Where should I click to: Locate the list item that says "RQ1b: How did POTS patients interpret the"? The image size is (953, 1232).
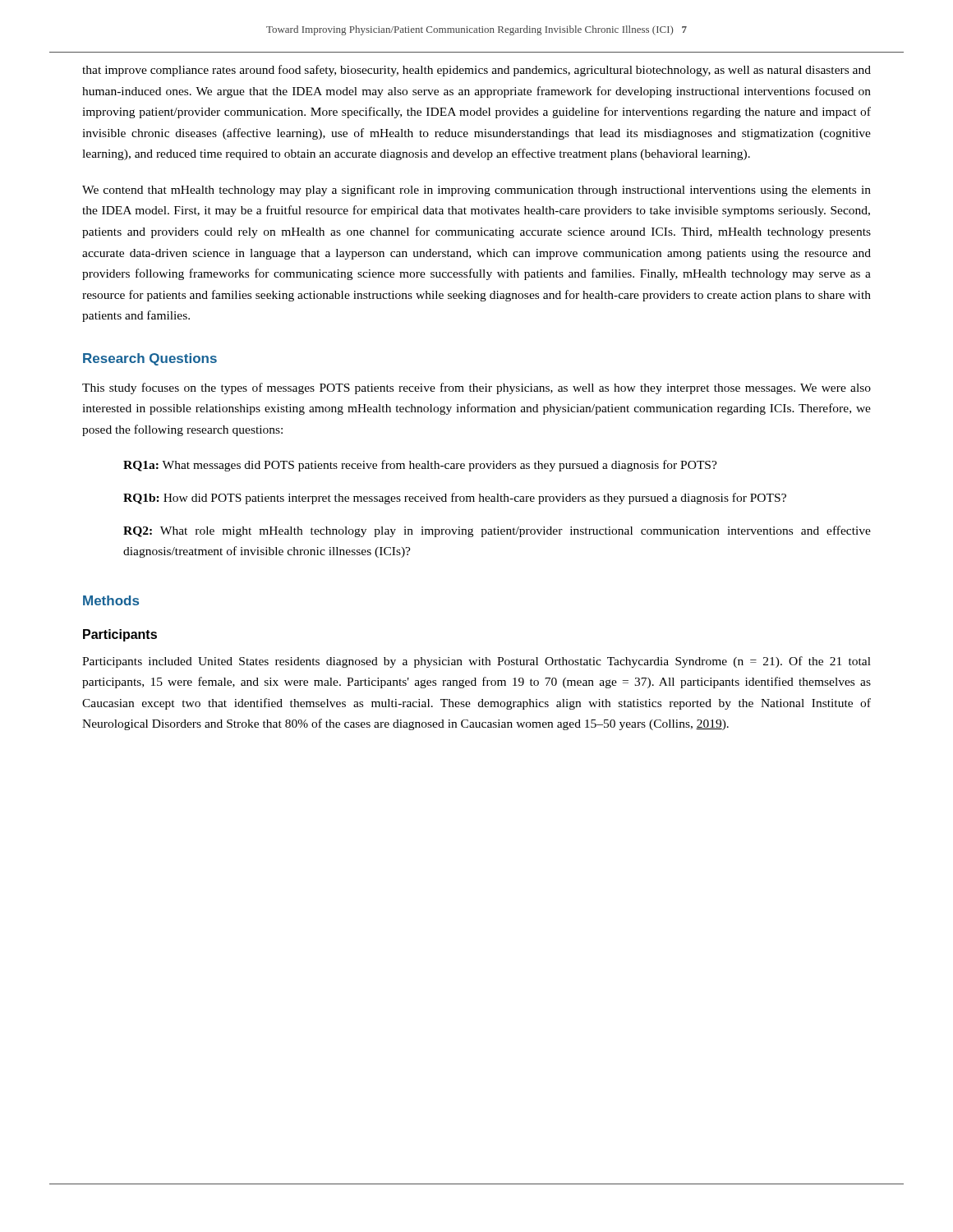click(455, 497)
